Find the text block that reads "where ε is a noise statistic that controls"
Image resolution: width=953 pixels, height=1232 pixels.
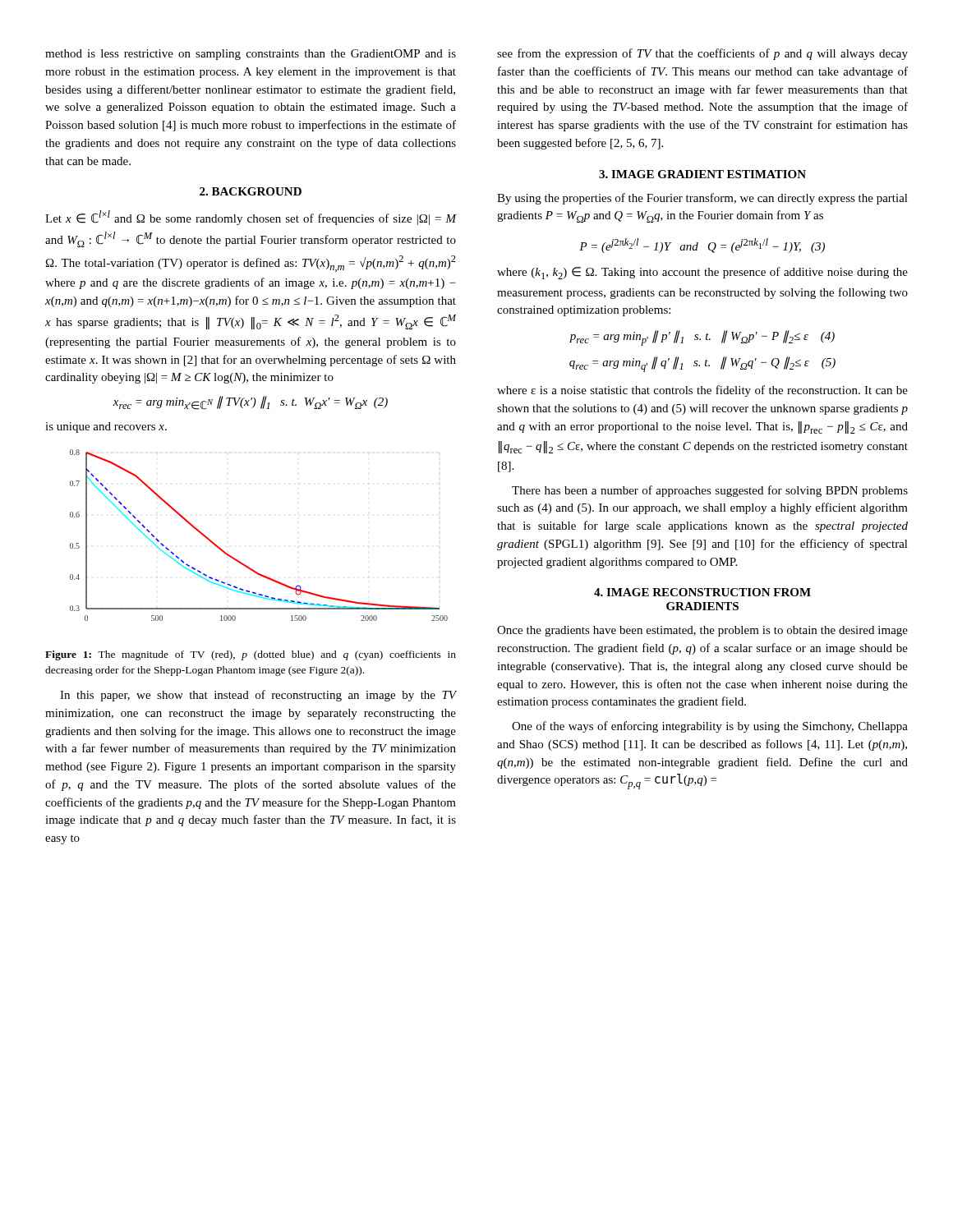point(702,429)
